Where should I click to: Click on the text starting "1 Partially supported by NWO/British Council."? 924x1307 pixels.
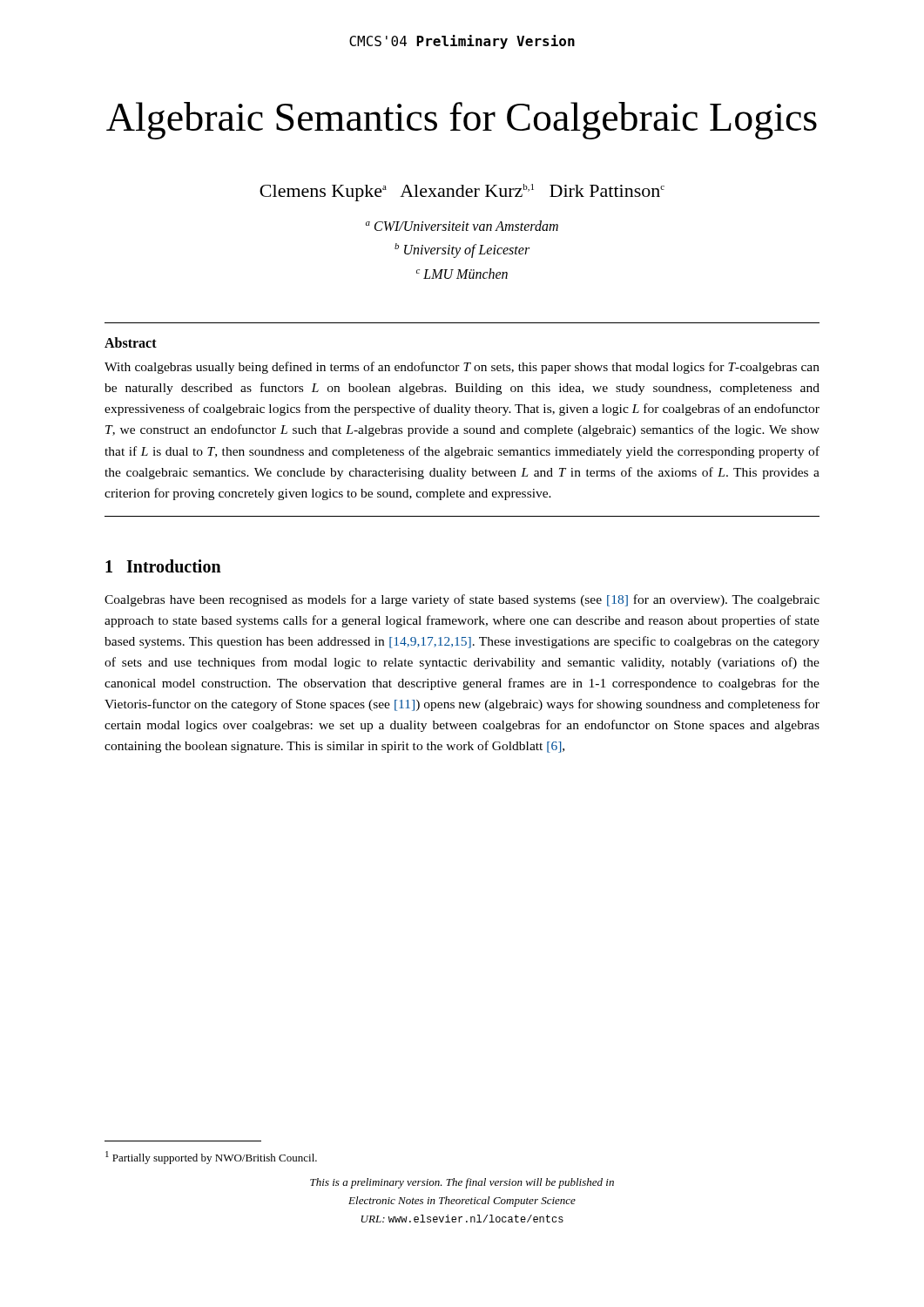[211, 1157]
